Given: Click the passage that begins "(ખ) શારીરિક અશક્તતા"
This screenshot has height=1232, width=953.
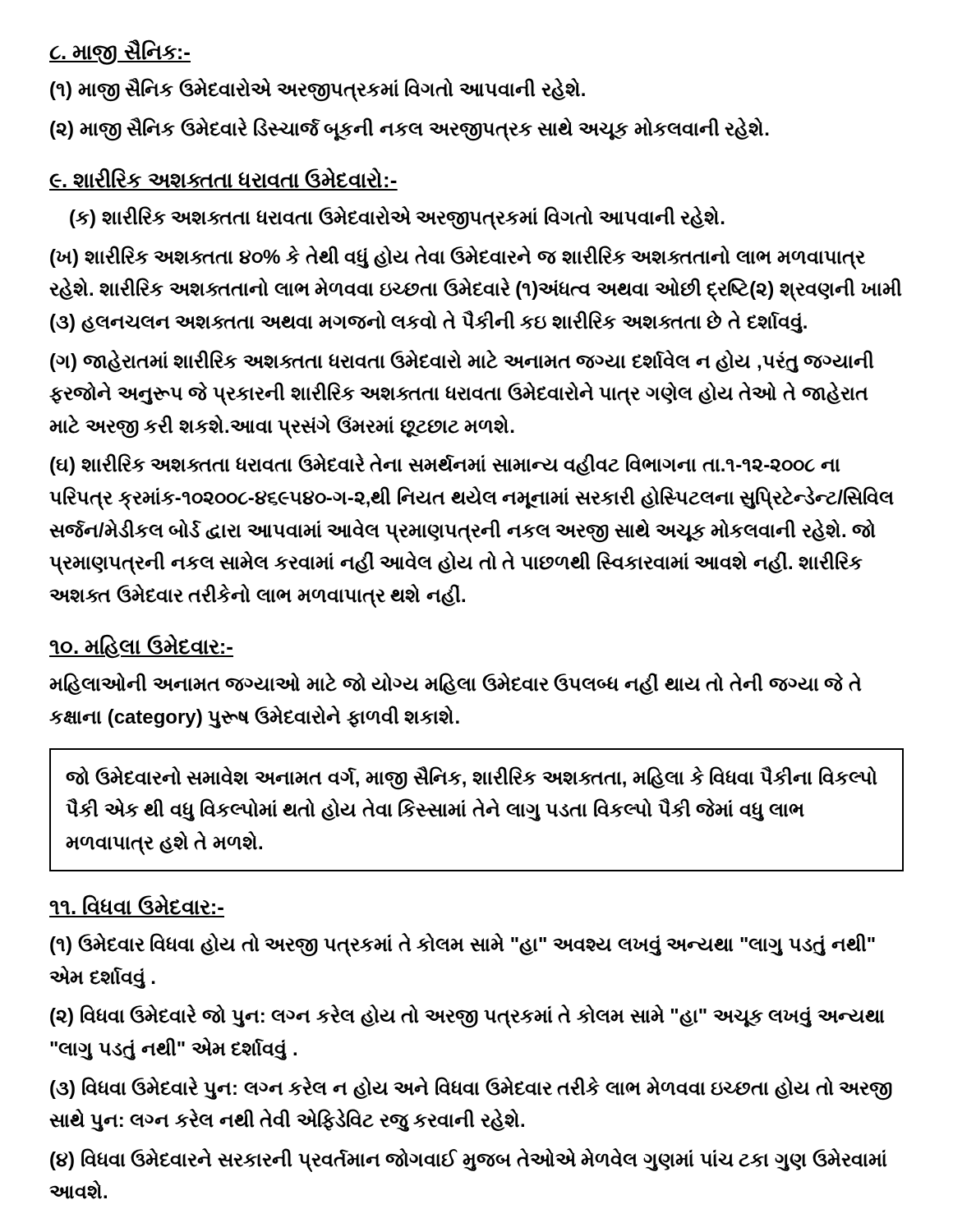Looking at the screenshot, I should pos(476,289).
